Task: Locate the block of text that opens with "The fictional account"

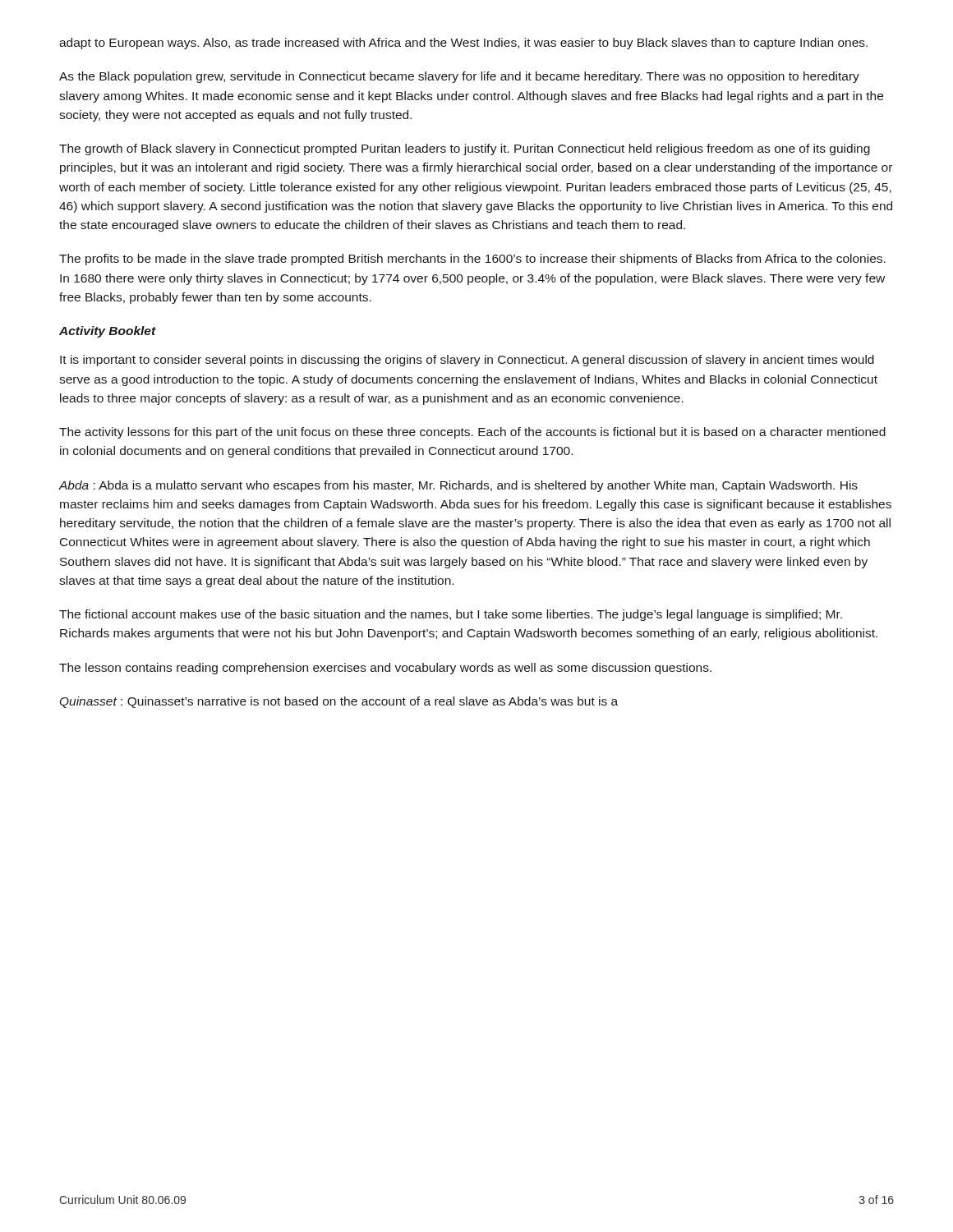Action: (469, 624)
